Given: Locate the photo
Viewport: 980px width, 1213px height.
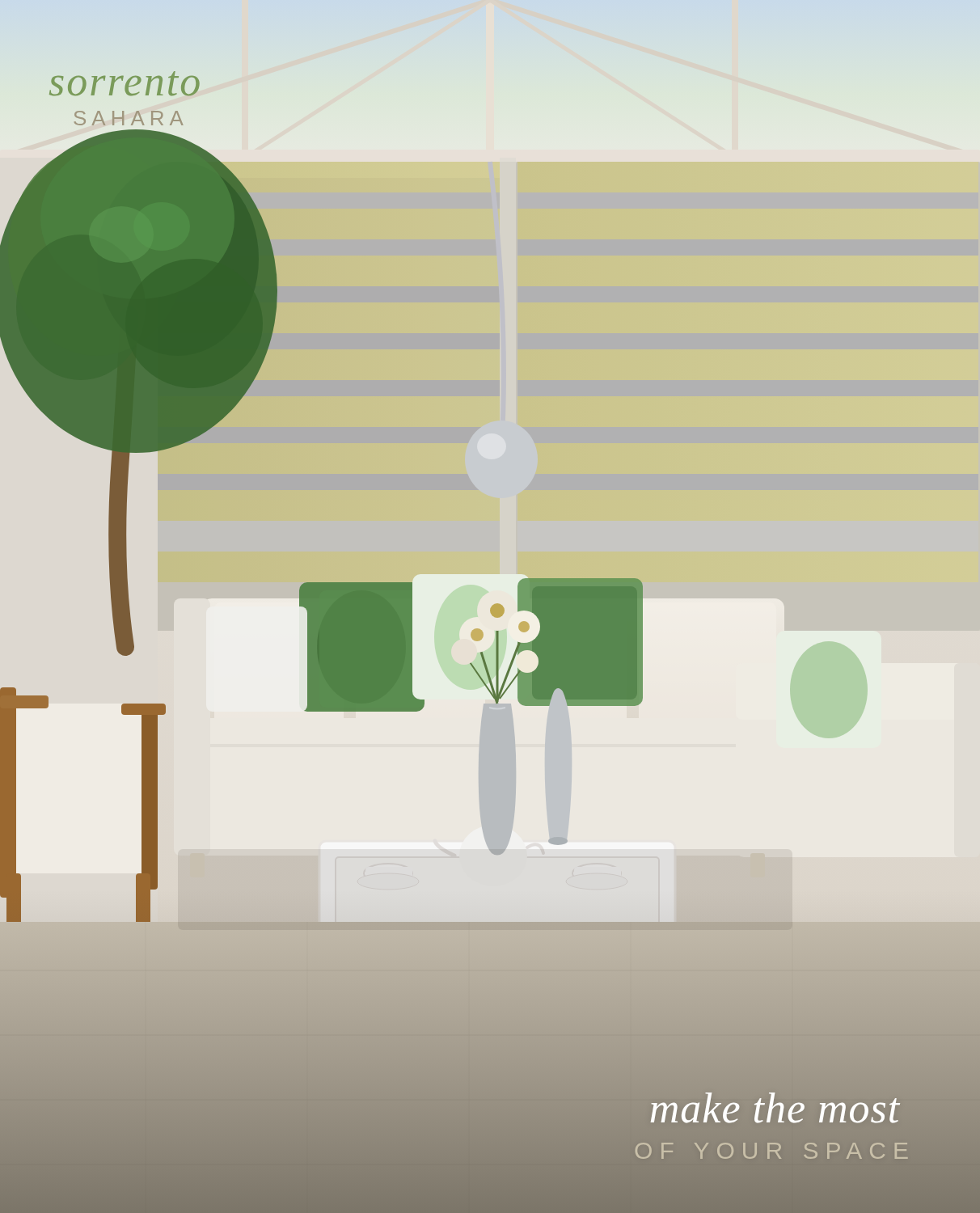Looking at the screenshot, I should pyautogui.click(x=490, y=606).
